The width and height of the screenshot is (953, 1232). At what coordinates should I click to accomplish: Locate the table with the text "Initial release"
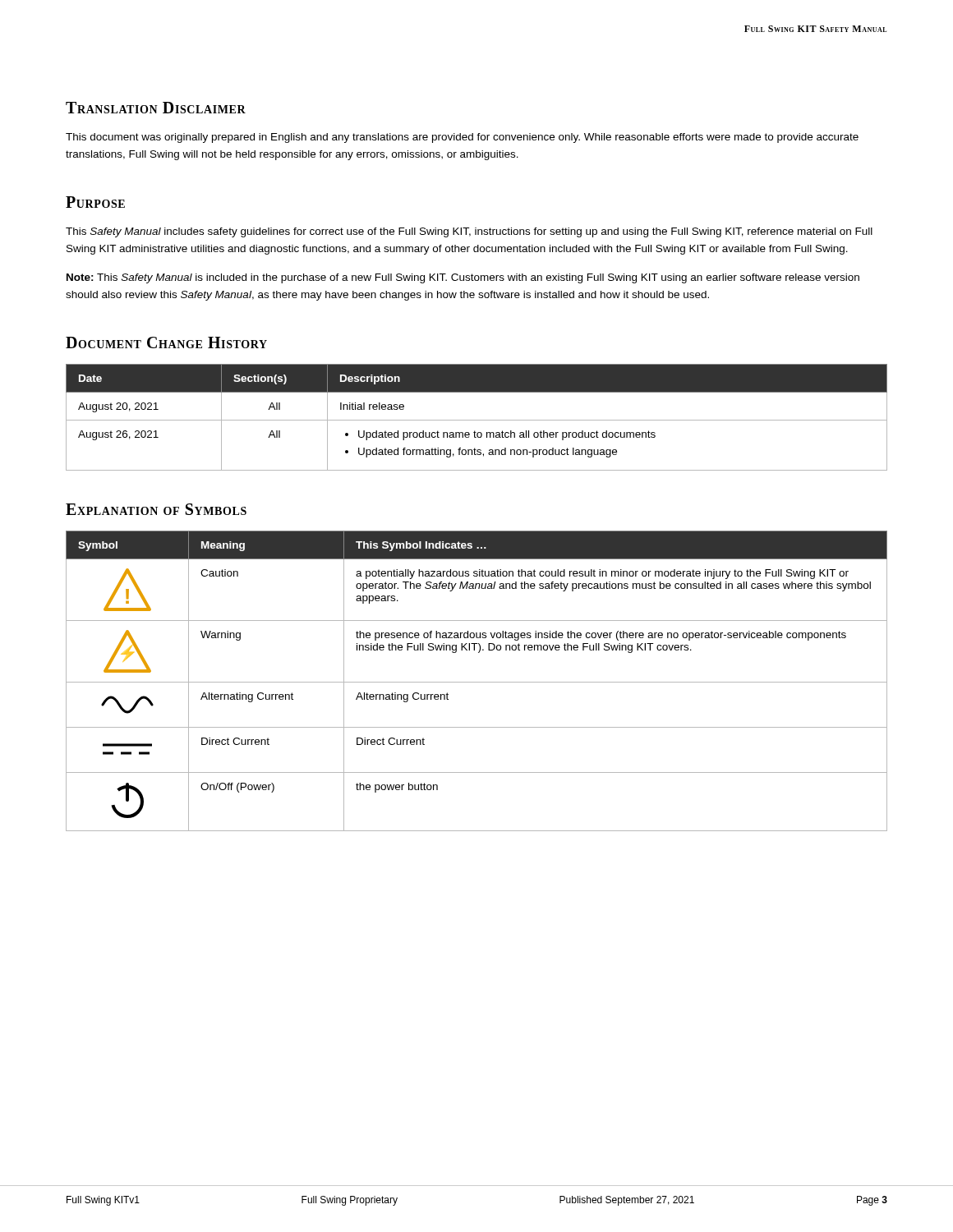click(x=476, y=417)
